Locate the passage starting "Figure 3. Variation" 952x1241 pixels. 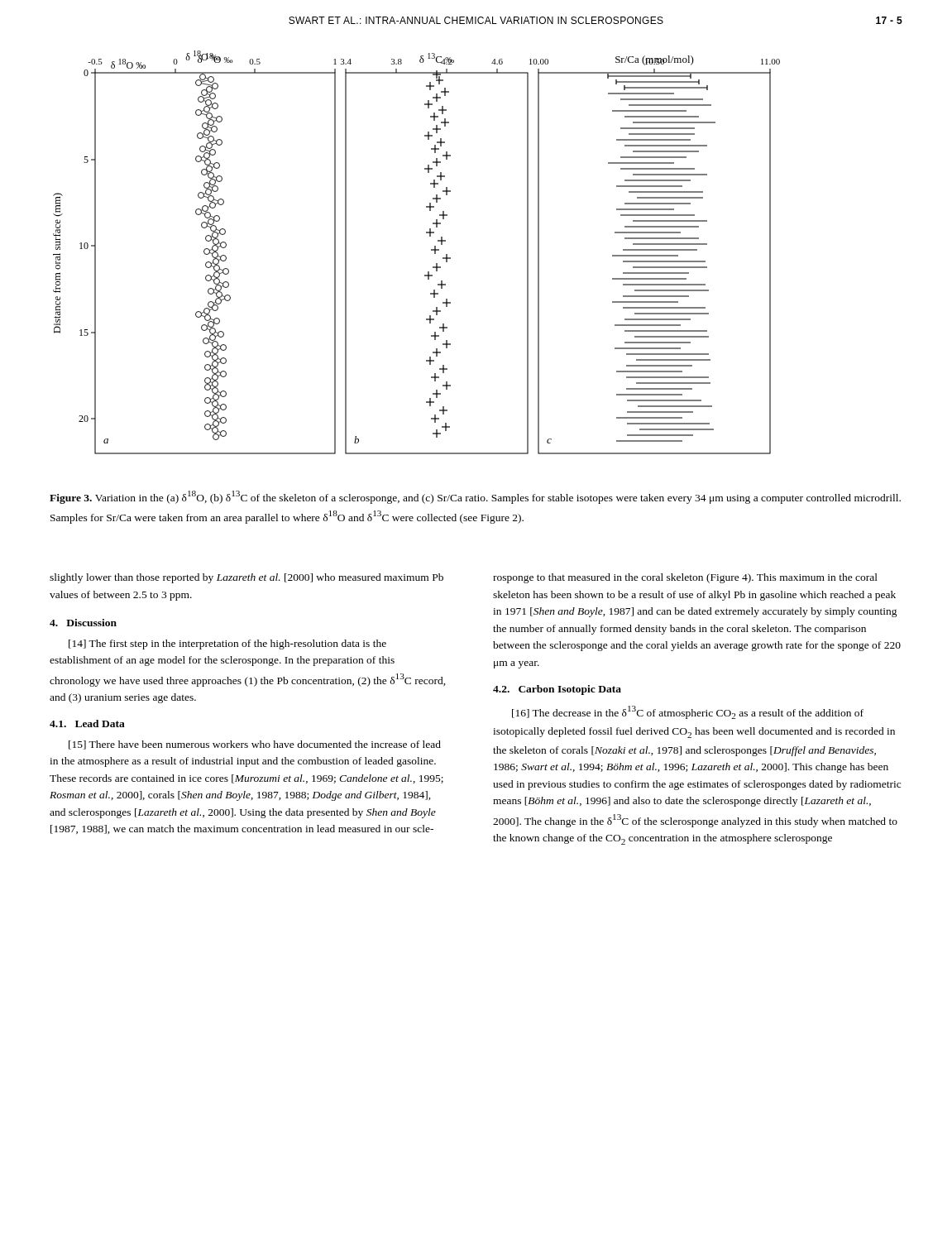pos(476,506)
